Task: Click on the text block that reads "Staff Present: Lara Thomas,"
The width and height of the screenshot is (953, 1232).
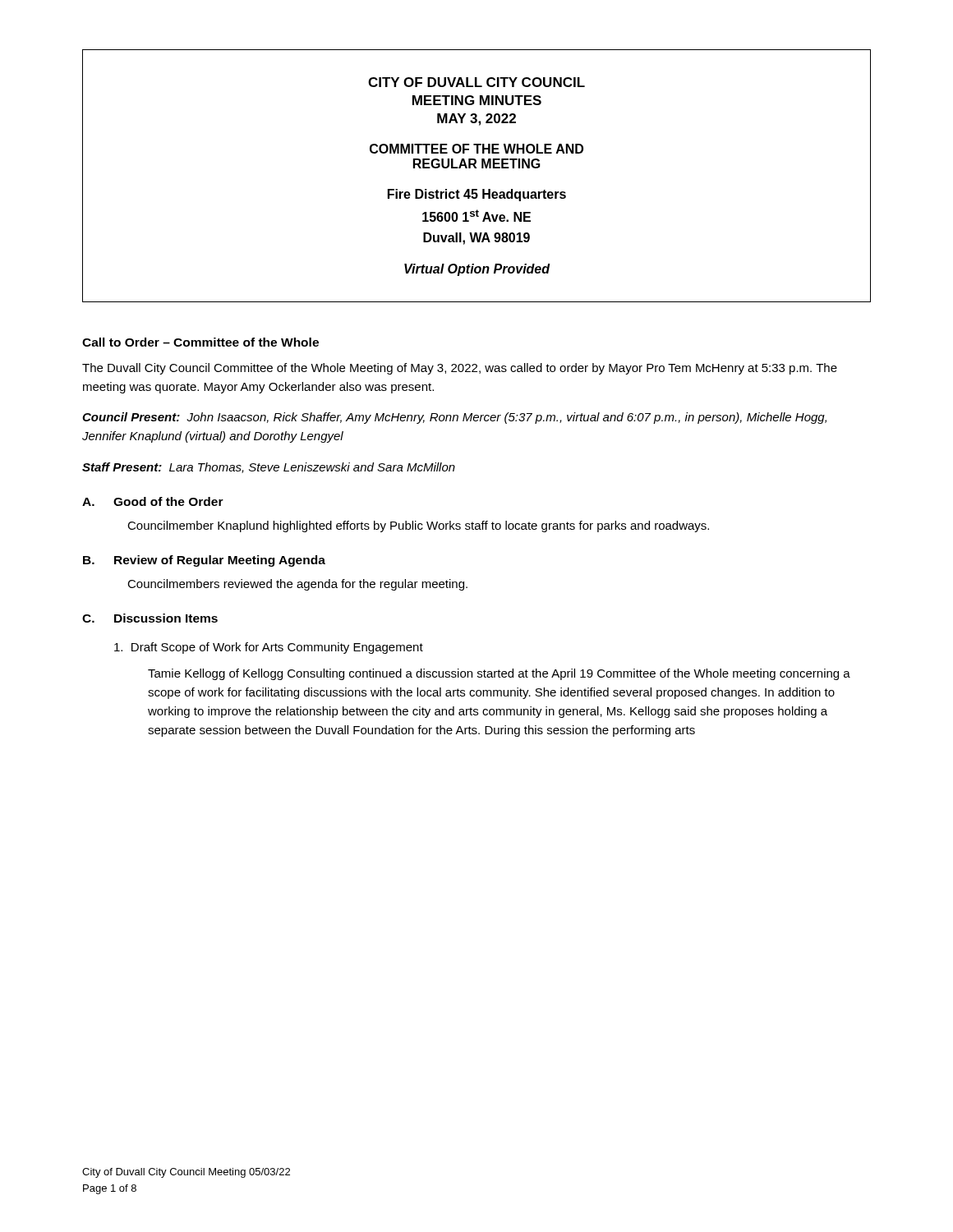Action: (x=269, y=467)
